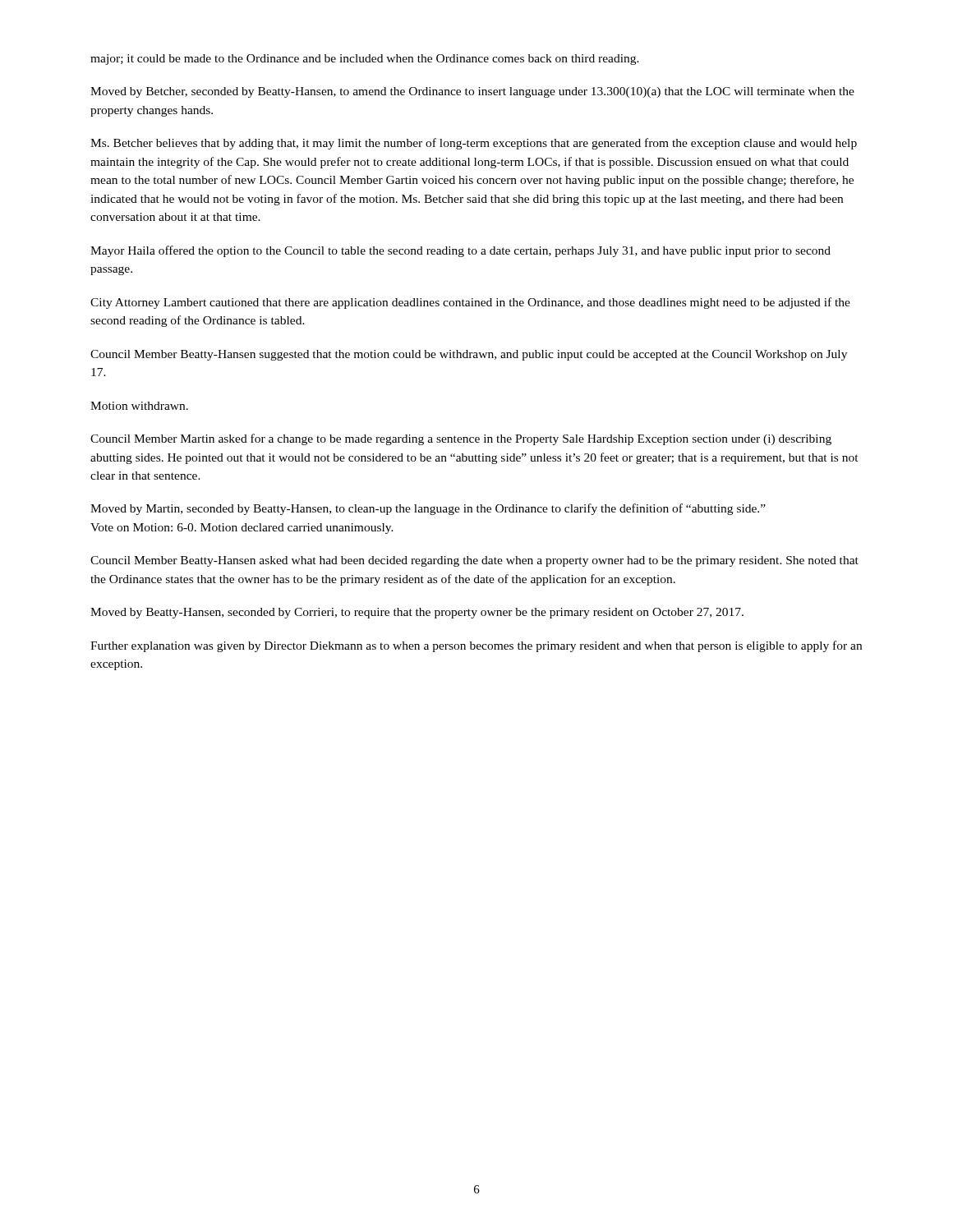Select the text block that says "Council Member Beatty-Hansen suggested that the"
The width and height of the screenshot is (953, 1232).
tap(469, 363)
